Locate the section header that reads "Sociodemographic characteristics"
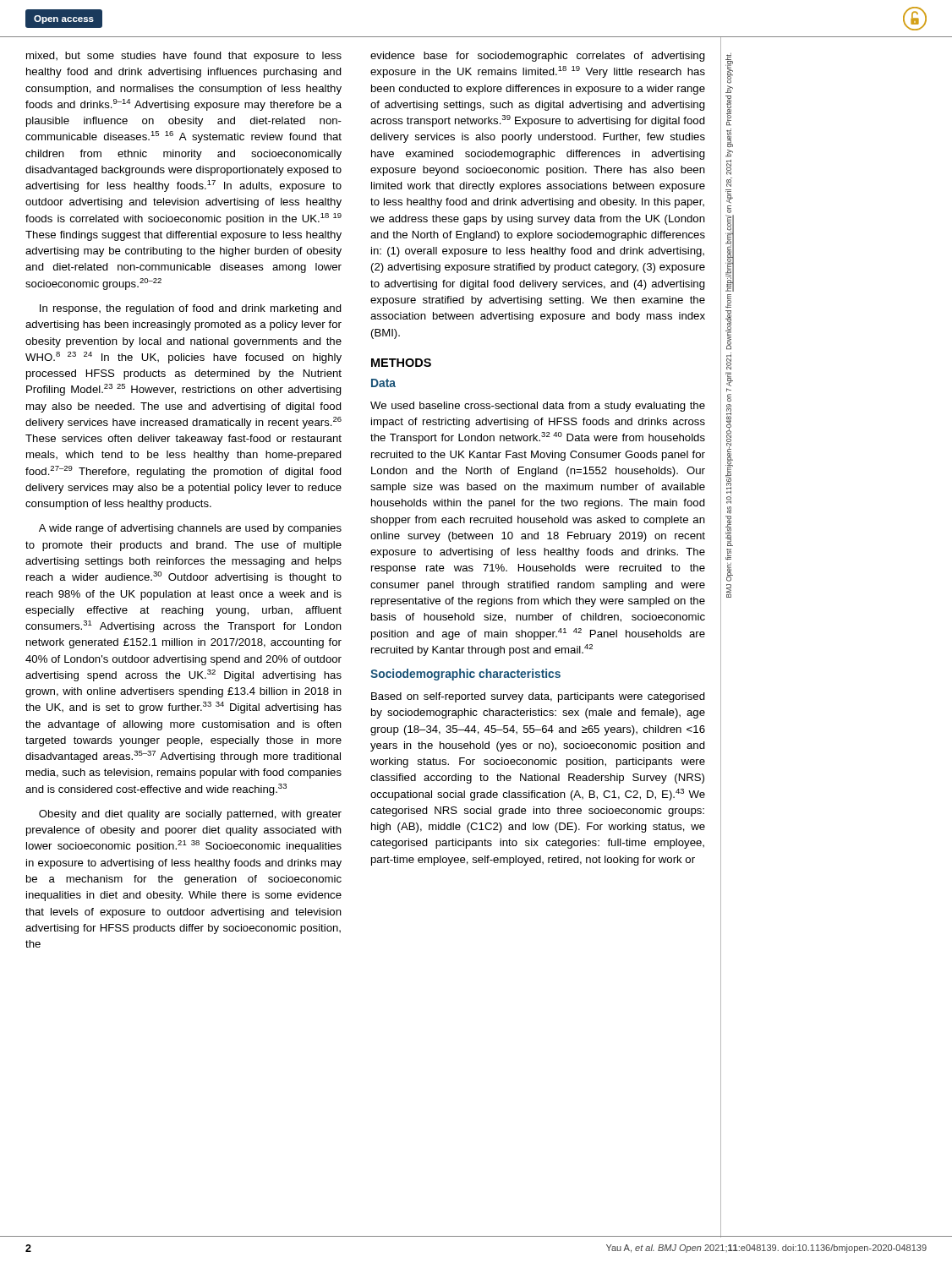Image resolution: width=952 pixels, height=1268 pixels. [466, 674]
